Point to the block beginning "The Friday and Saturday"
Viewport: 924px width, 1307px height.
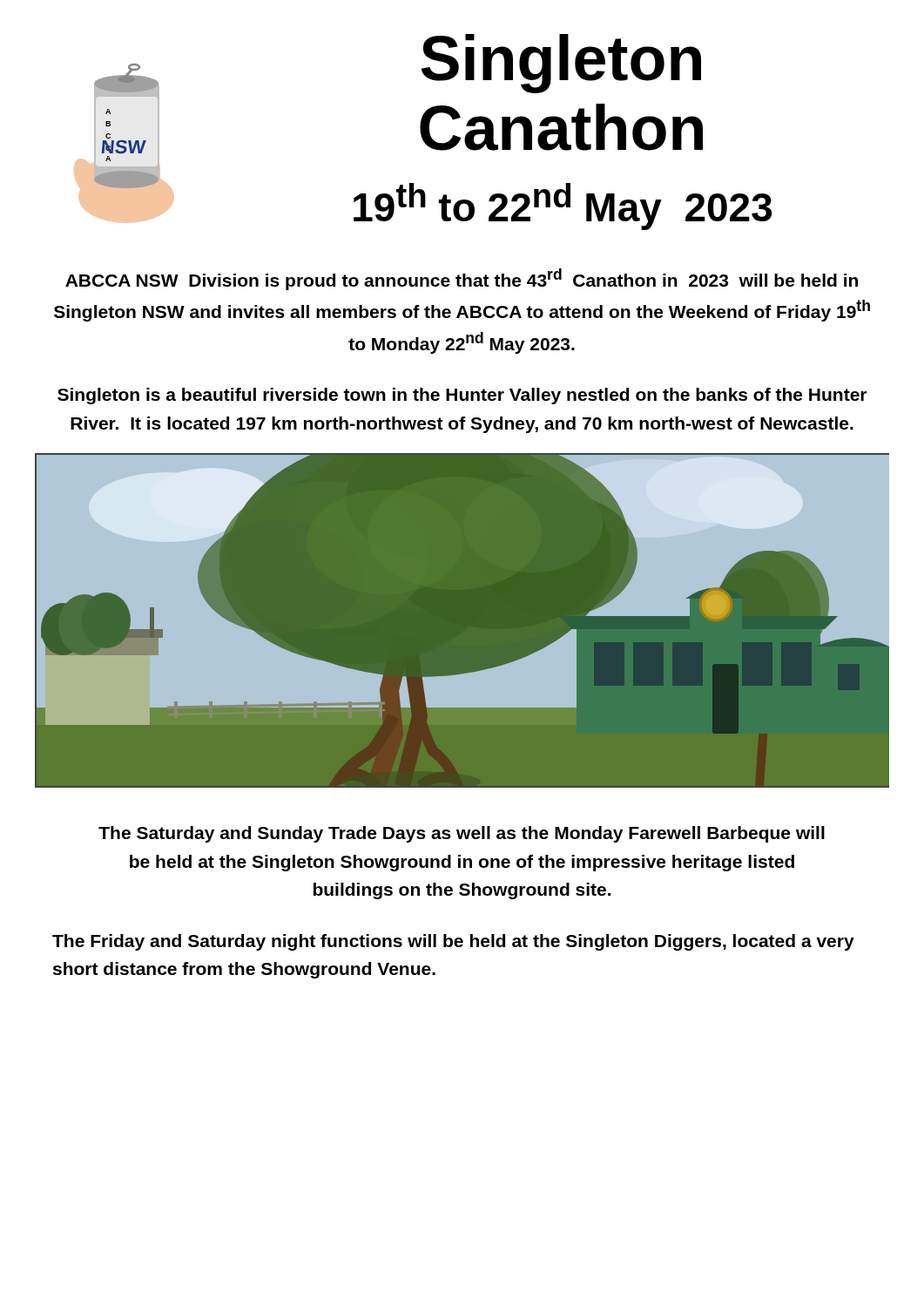(453, 955)
